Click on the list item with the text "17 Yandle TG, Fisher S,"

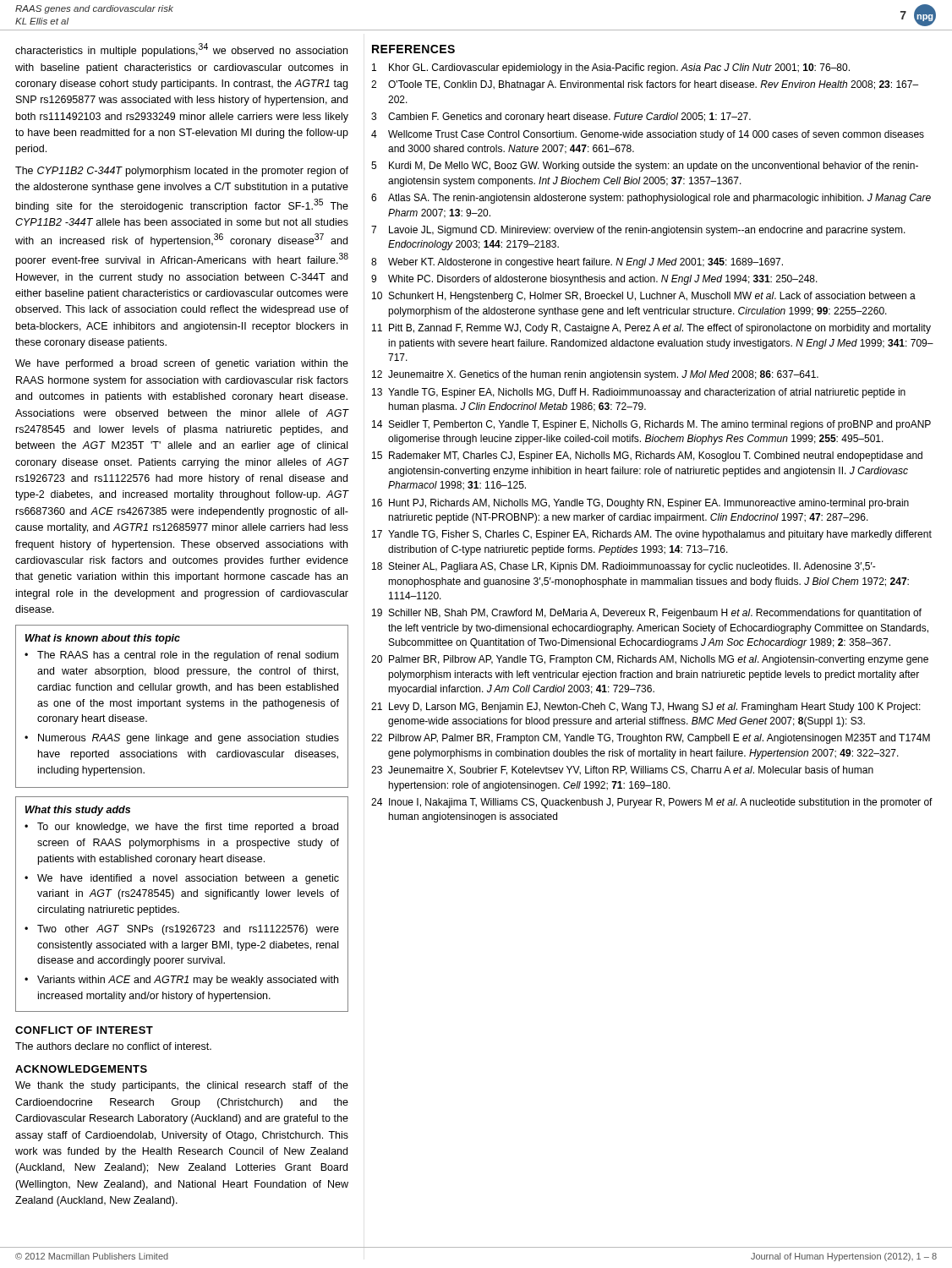coord(653,542)
